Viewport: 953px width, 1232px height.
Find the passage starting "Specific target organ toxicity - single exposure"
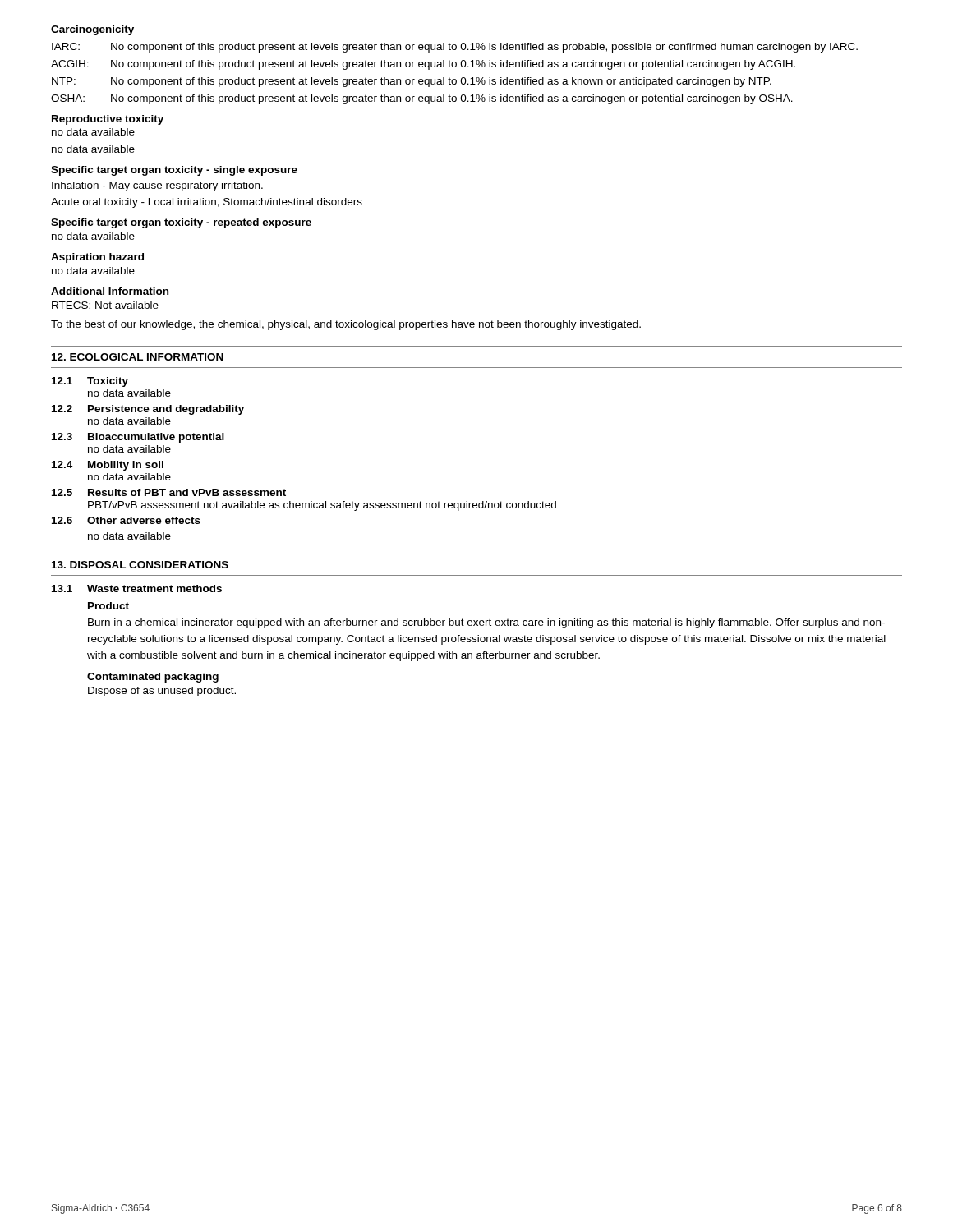(174, 170)
